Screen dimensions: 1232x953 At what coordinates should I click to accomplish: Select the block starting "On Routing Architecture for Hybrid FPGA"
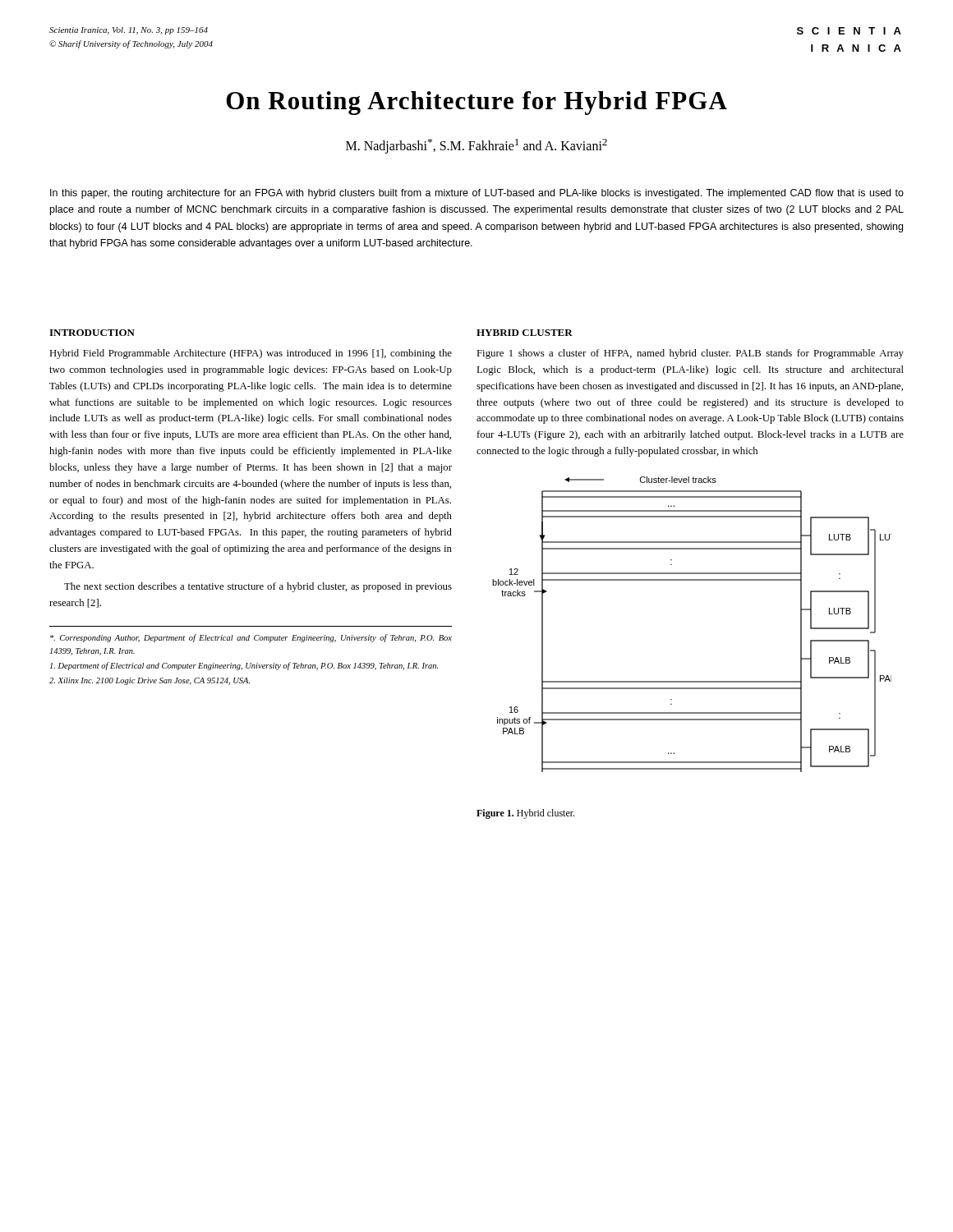(x=476, y=101)
